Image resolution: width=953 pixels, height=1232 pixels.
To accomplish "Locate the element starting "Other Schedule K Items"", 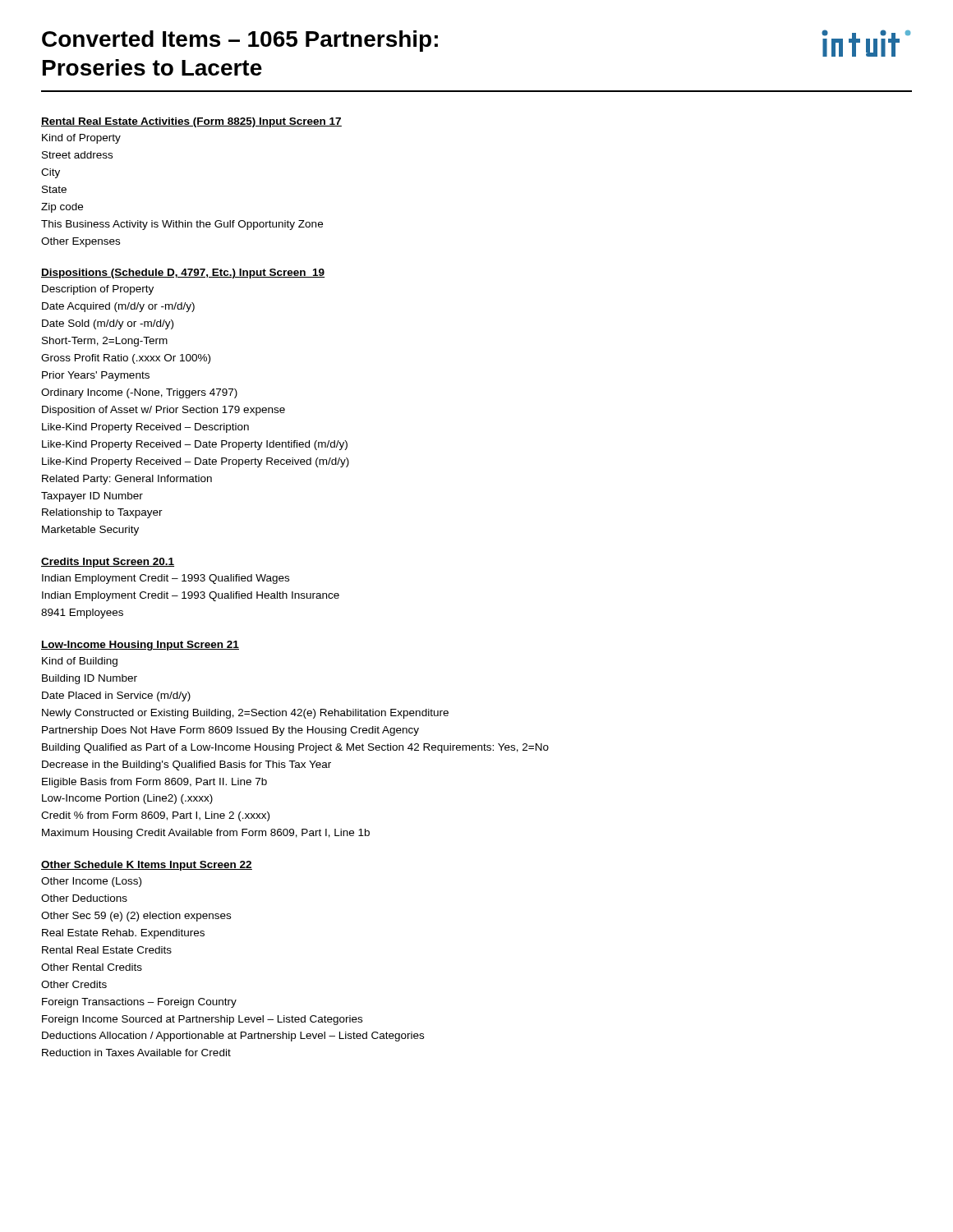I will coord(146,865).
